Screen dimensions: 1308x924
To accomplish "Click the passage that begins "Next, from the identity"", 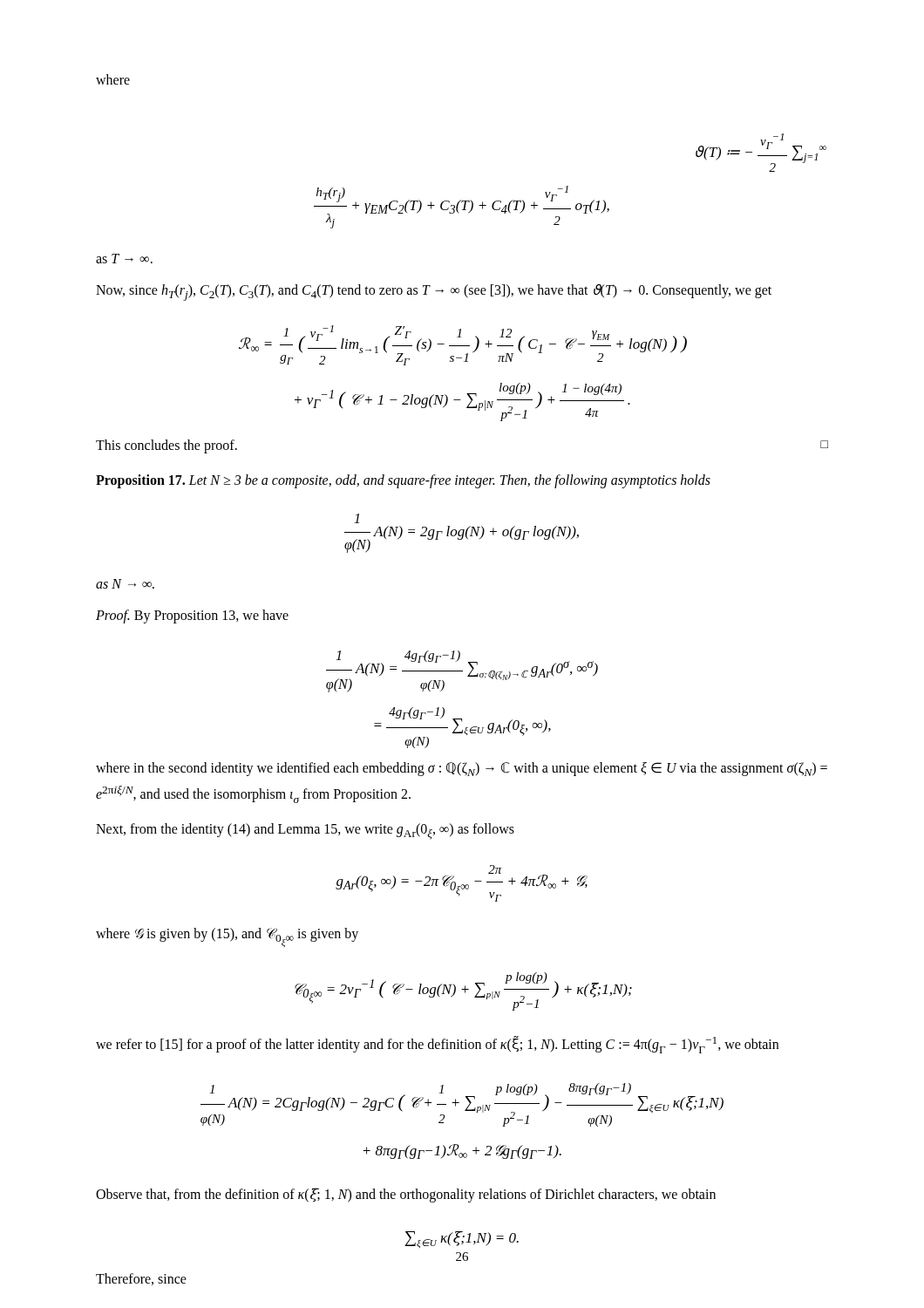I will click(305, 830).
